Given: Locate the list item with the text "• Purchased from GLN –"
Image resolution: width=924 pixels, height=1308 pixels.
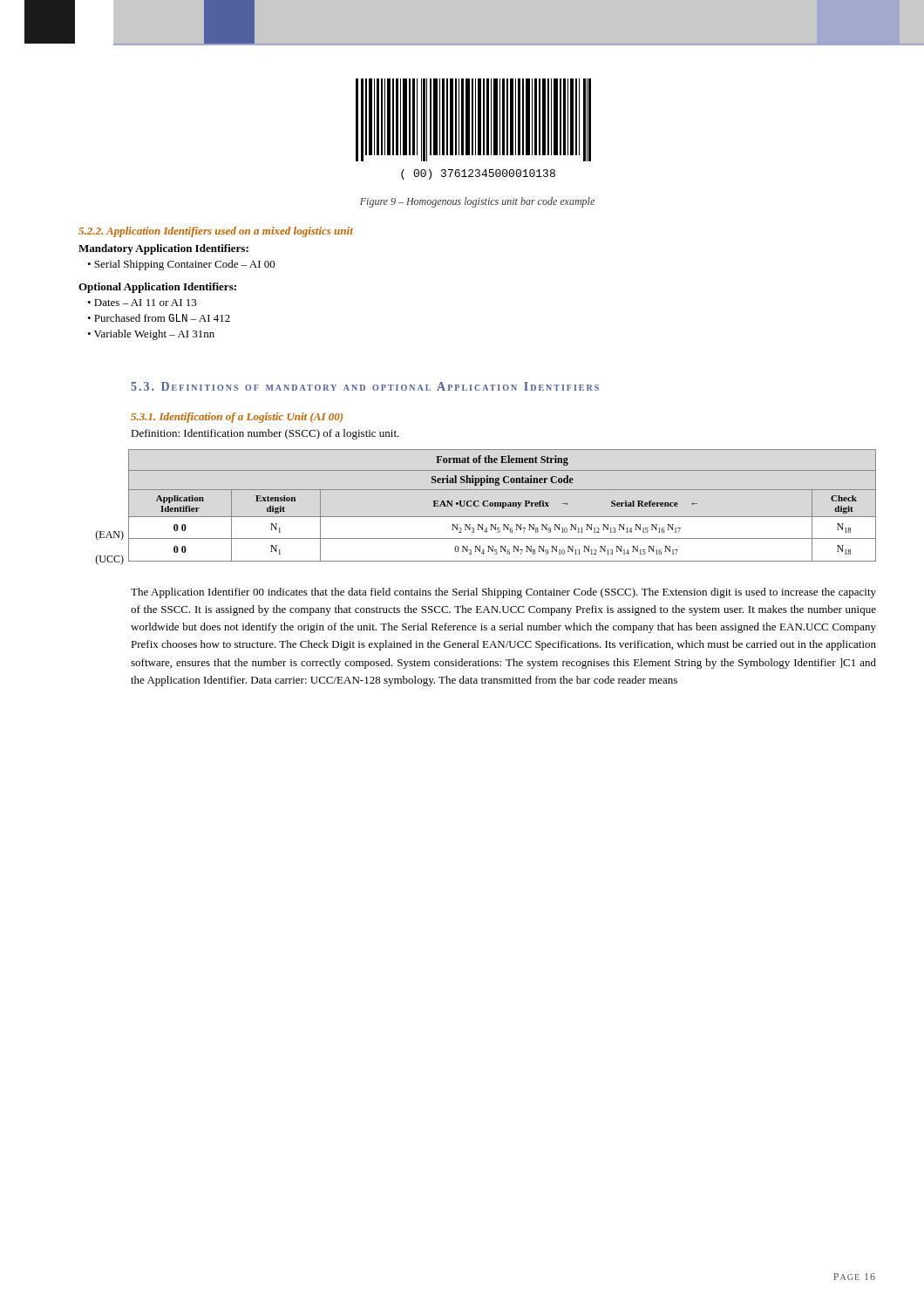Looking at the screenshot, I should pyautogui.click(x=159, y=318).
